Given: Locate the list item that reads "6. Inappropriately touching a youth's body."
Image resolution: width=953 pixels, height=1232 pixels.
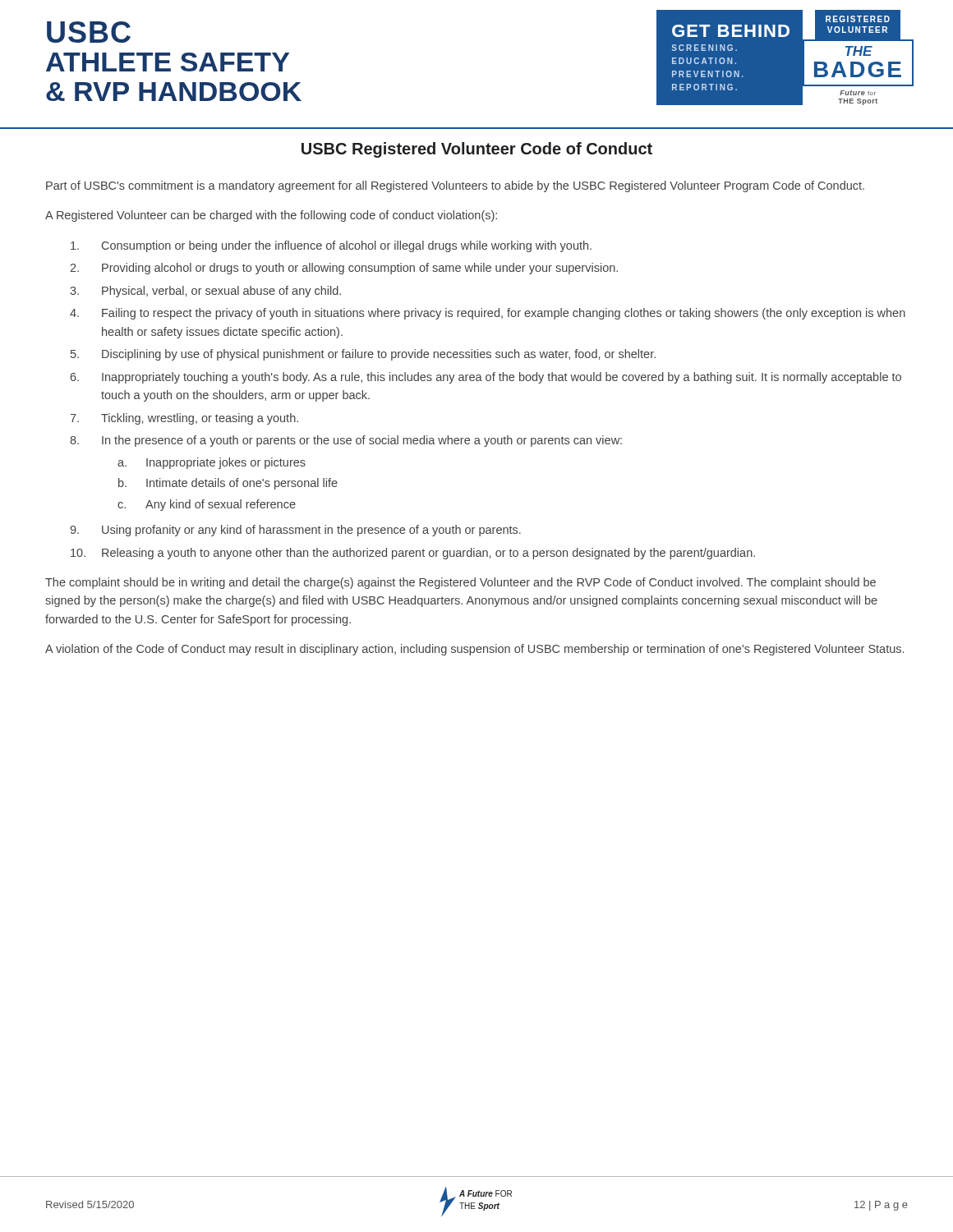Looking at the screenshot, I should (476, 386).
